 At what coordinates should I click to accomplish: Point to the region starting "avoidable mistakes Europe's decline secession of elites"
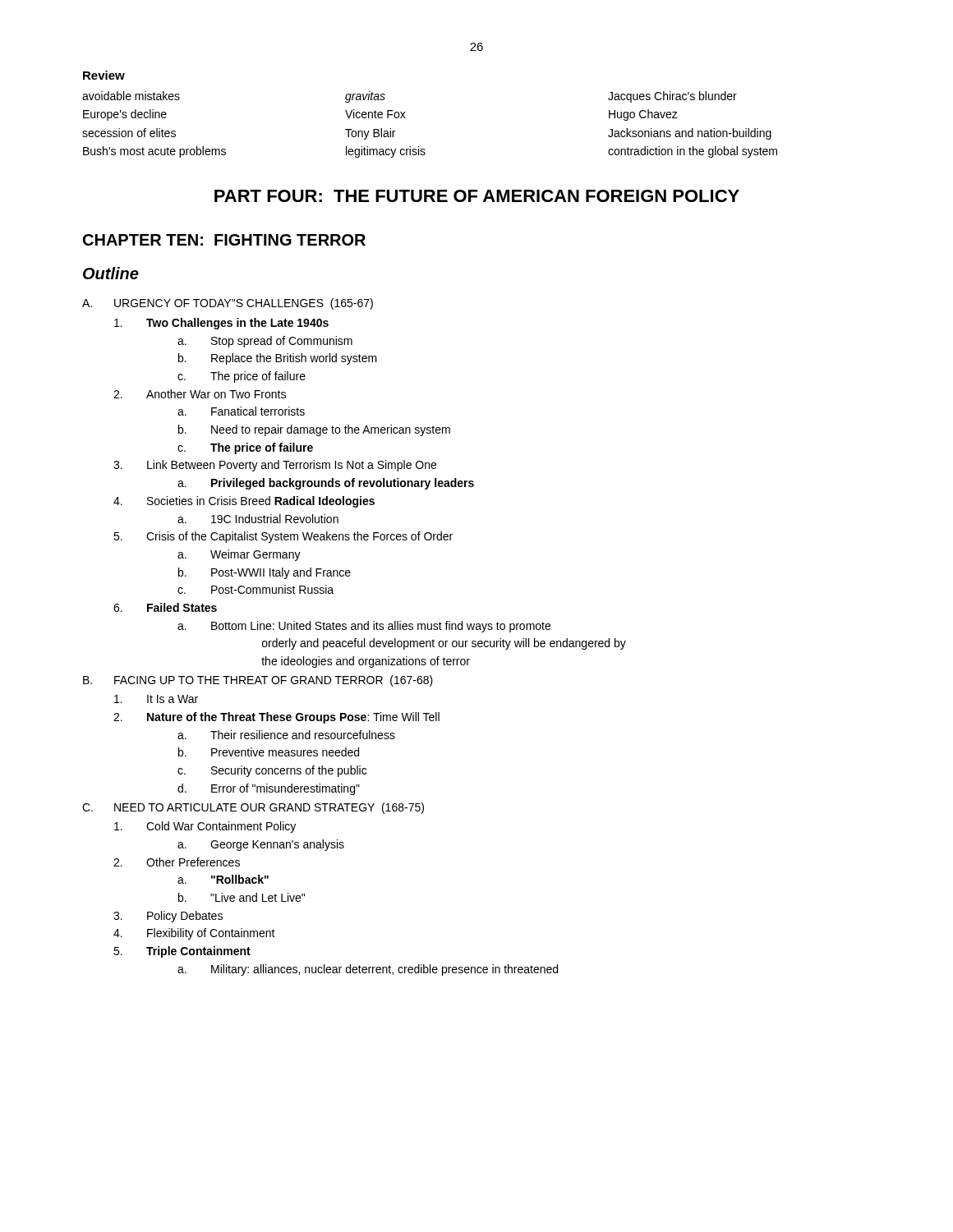click(x=129, y=97)
